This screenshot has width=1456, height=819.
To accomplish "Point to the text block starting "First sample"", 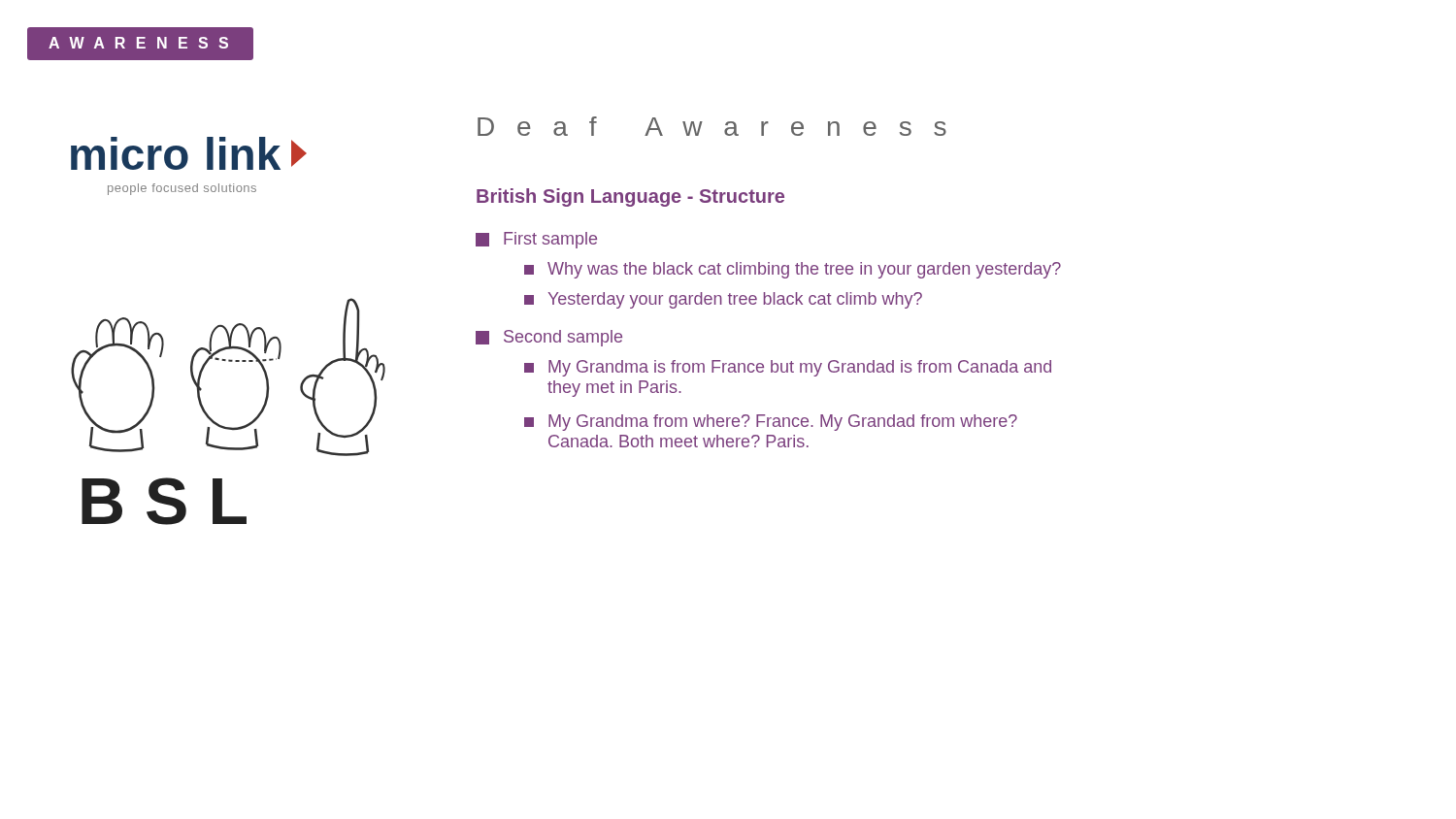I will (x=537, y=239).
